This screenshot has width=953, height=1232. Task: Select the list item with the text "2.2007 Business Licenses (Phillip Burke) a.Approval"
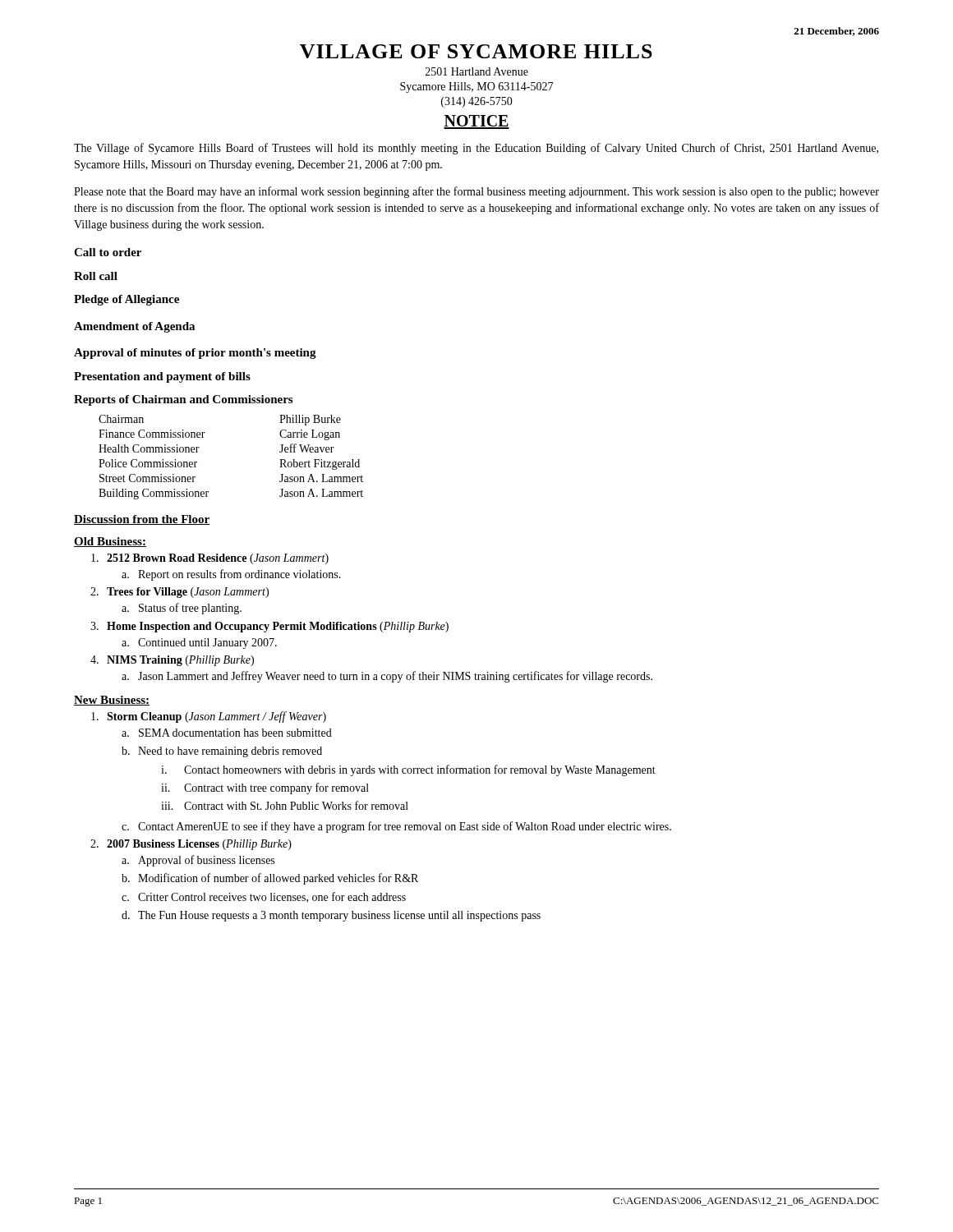[191, 845]
